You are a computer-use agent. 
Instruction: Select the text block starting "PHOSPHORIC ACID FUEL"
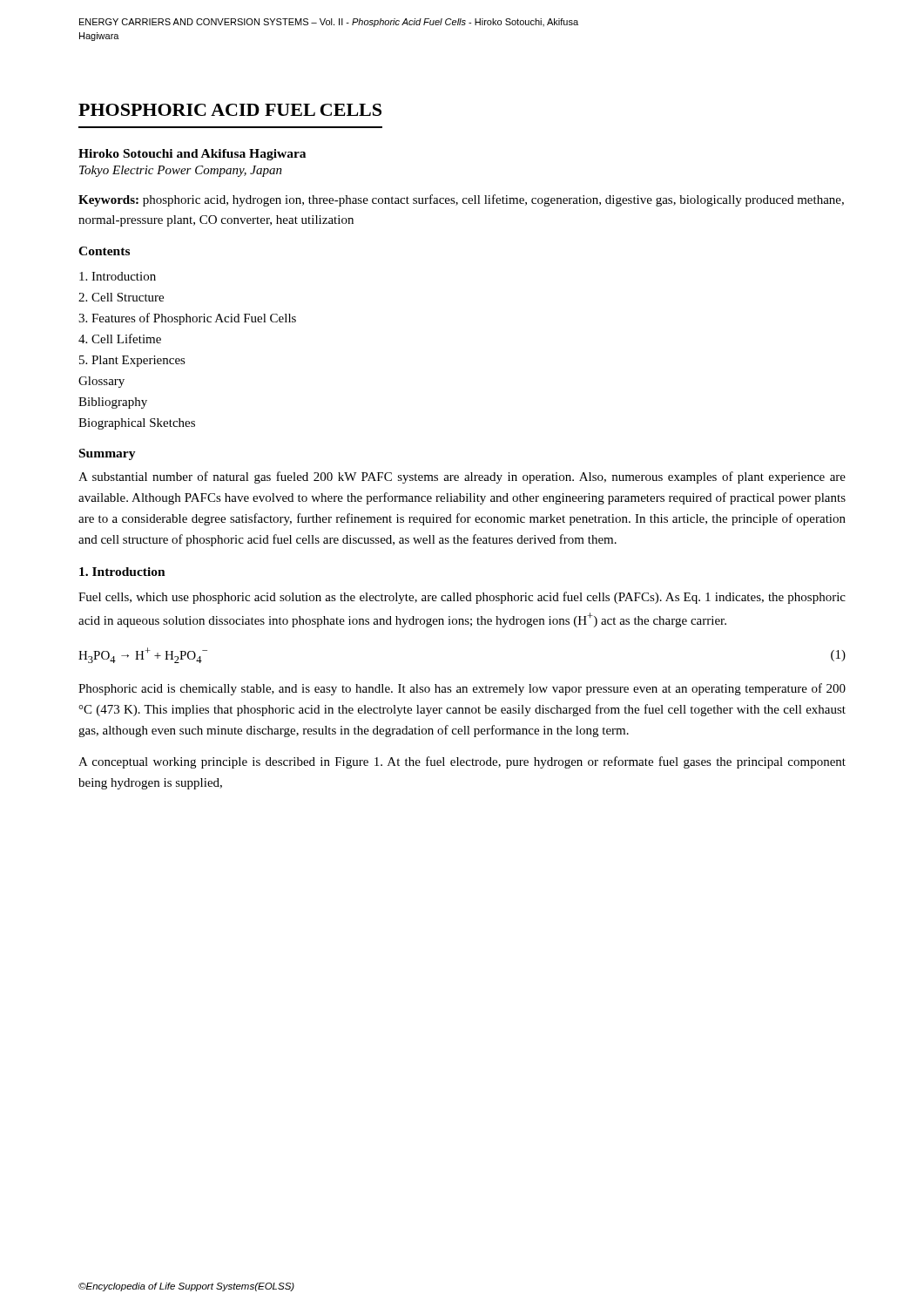[x=230, y=113]
